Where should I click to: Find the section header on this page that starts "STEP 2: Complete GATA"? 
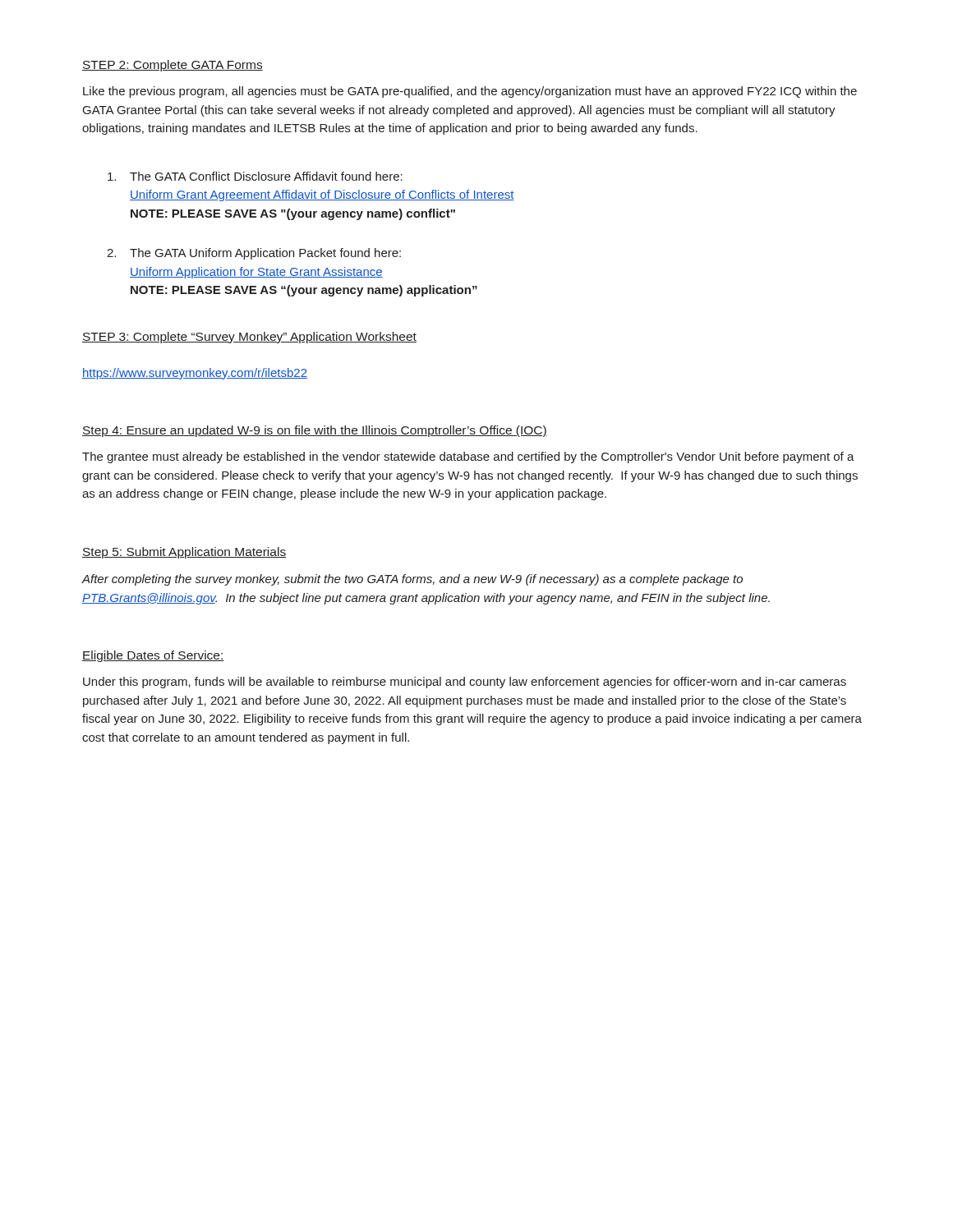tap(172, 64)
